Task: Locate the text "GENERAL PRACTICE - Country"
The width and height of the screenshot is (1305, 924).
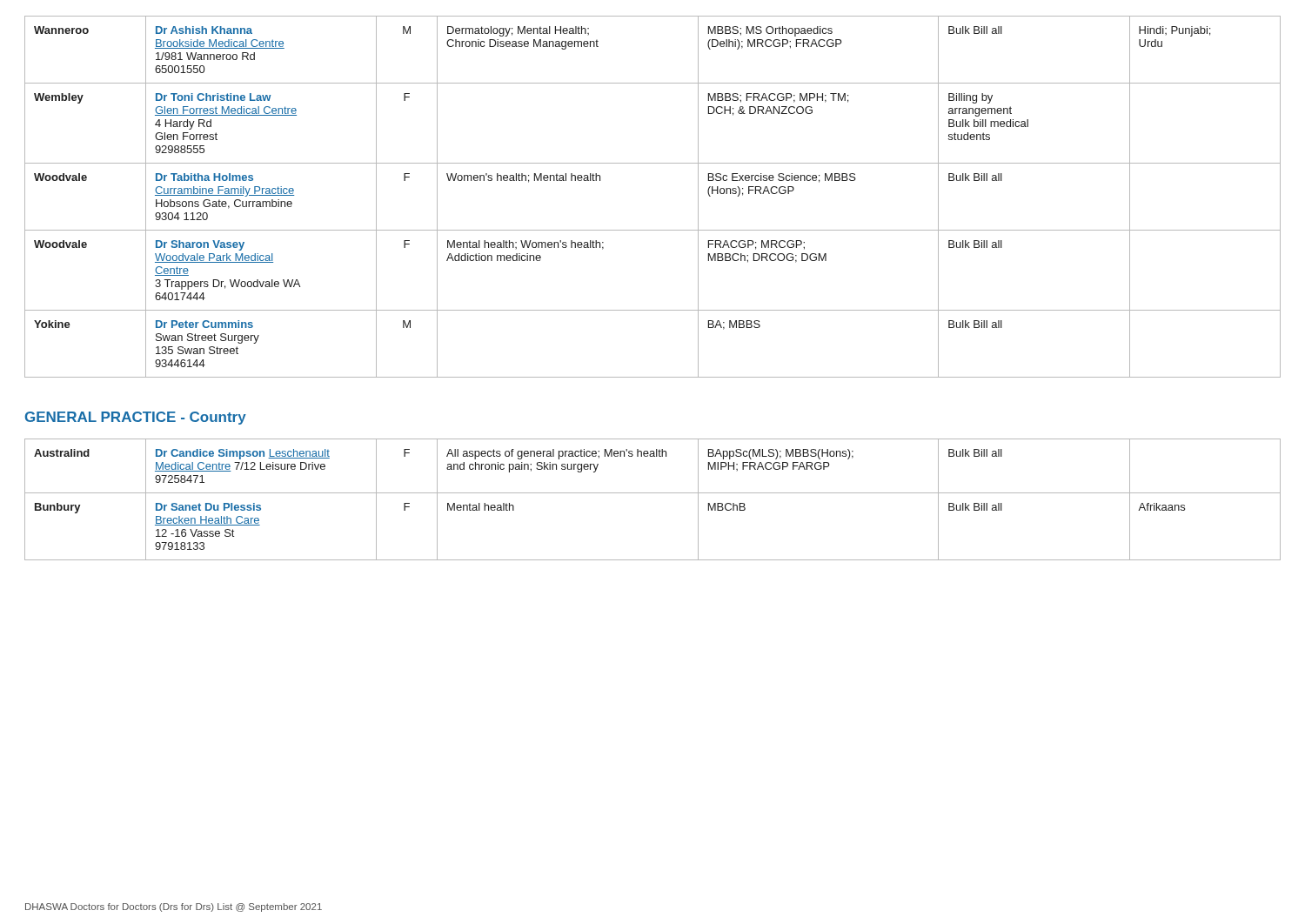Action: (x=135, y=417)
